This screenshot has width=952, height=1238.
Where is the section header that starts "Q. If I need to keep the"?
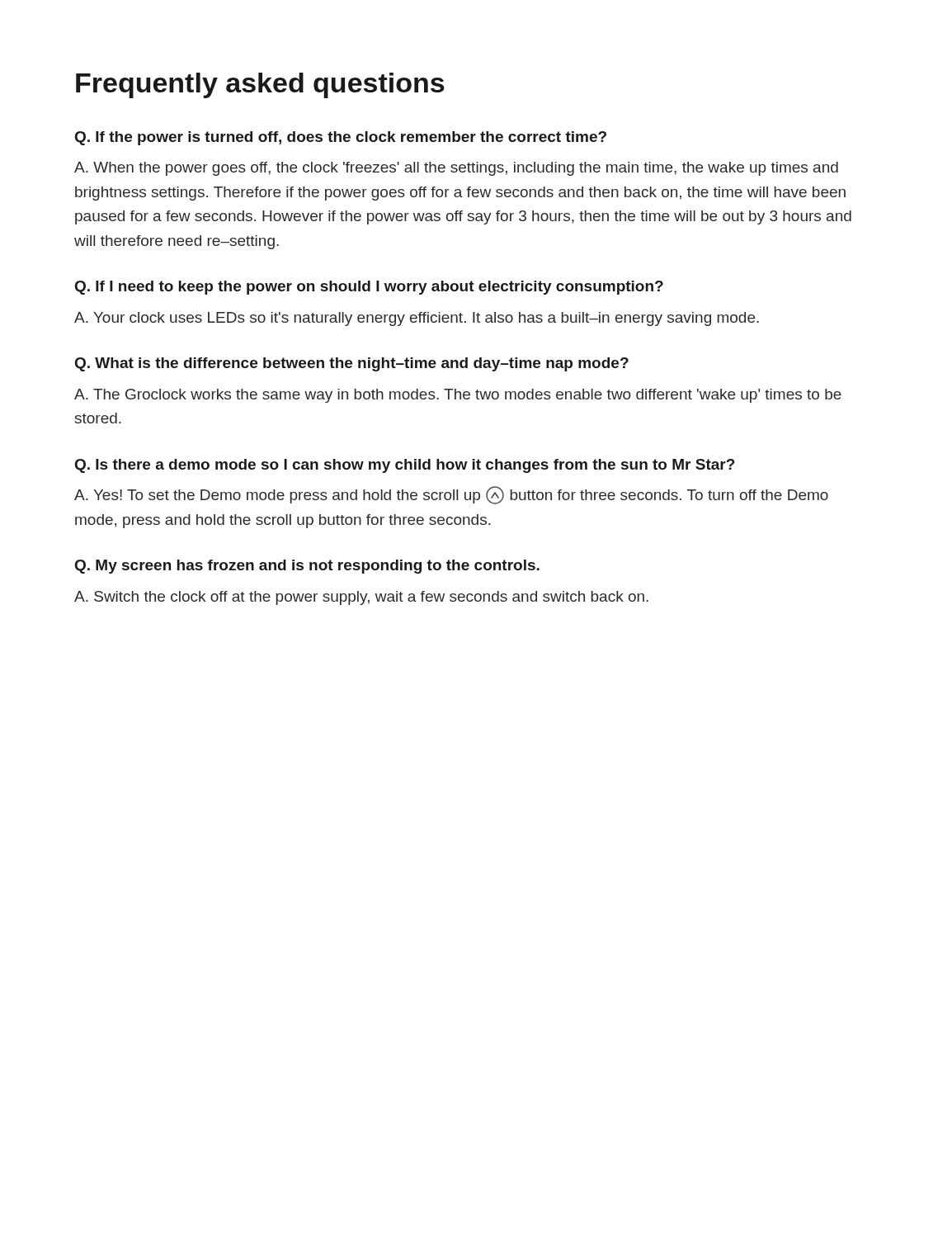point(472,286)
